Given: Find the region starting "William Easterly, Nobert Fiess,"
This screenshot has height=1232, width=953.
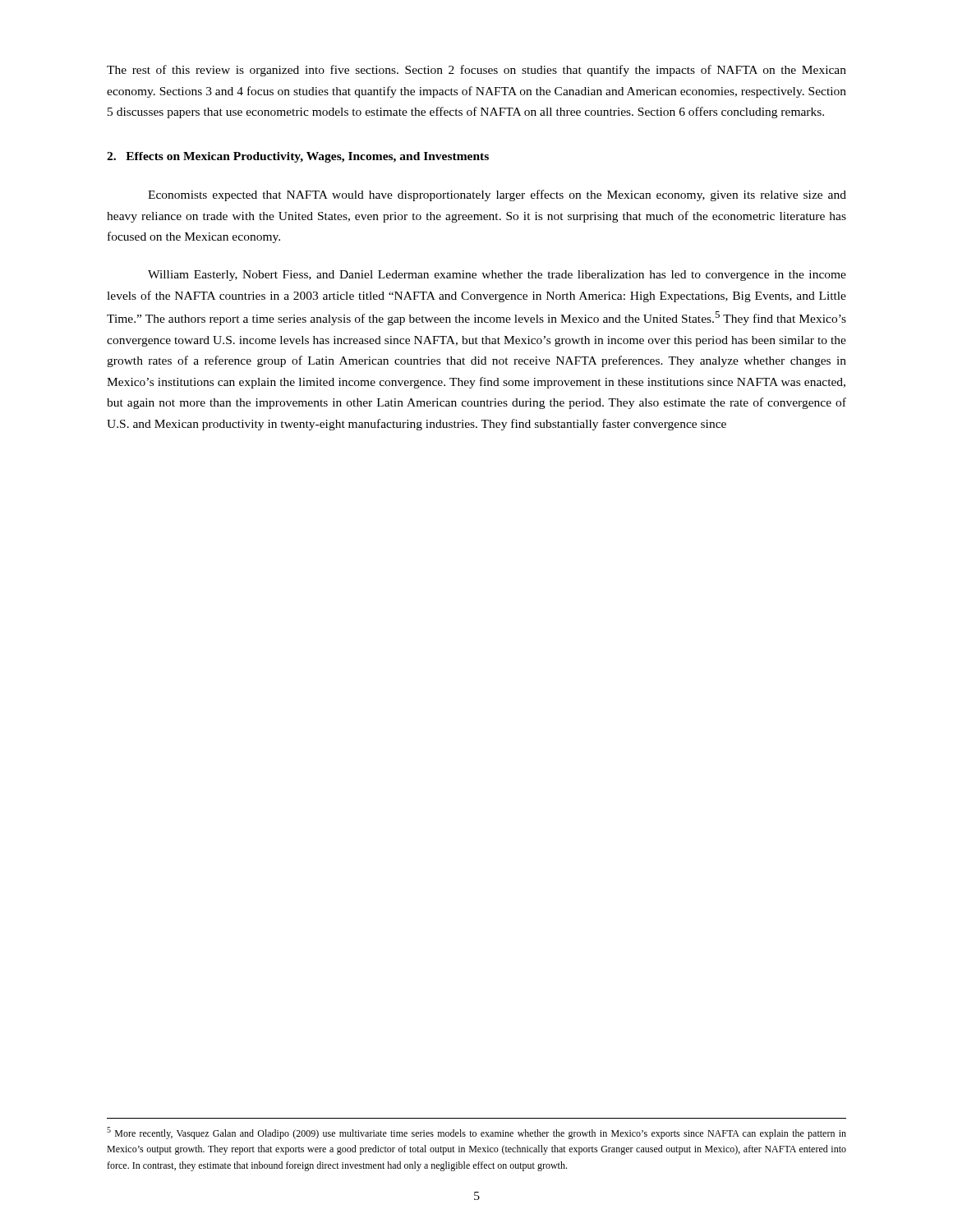Looking at the screenshot, I should point(476,349).
